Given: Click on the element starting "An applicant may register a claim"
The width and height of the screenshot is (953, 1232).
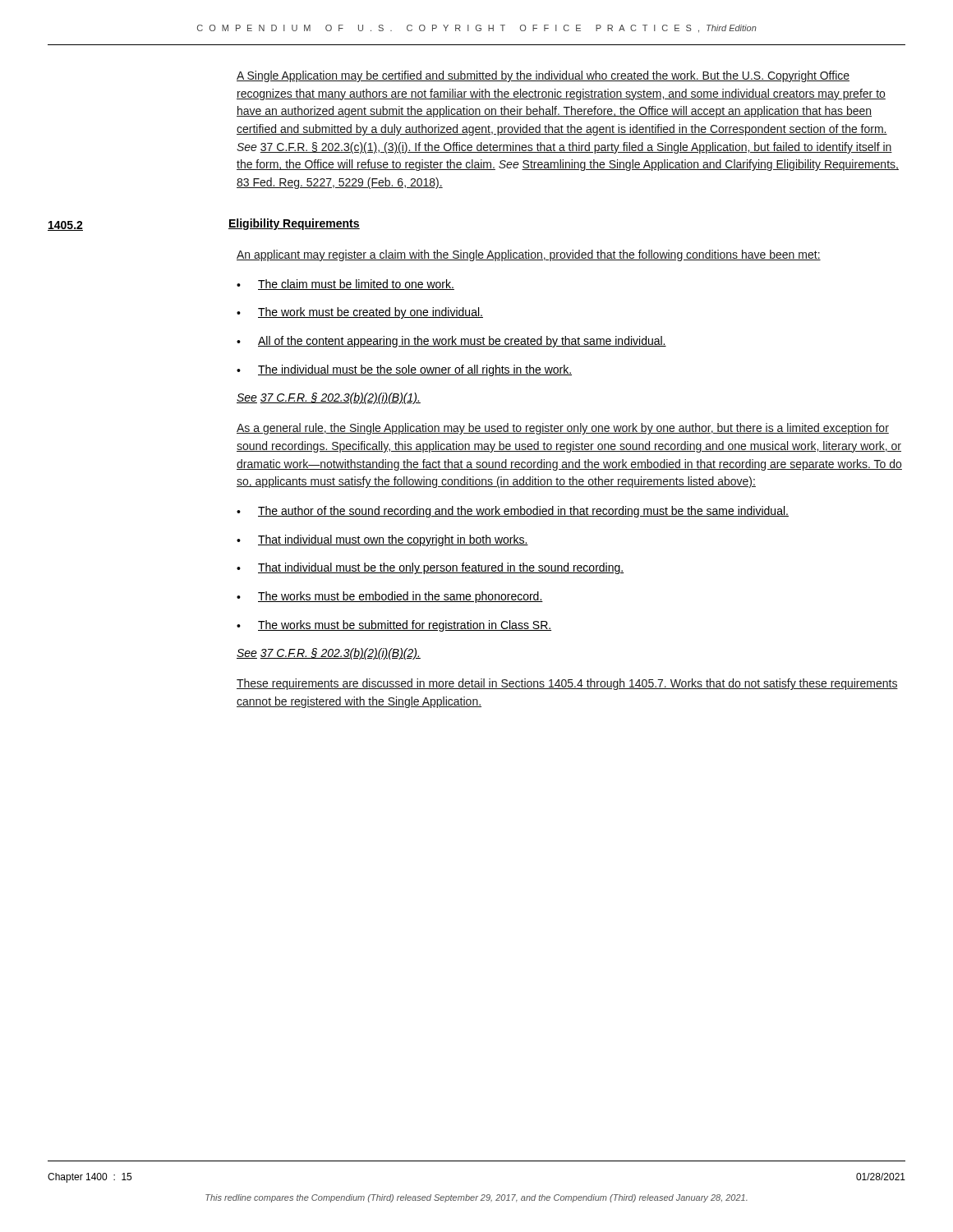Looking at the screenshot, I should [x=571, y=255].
